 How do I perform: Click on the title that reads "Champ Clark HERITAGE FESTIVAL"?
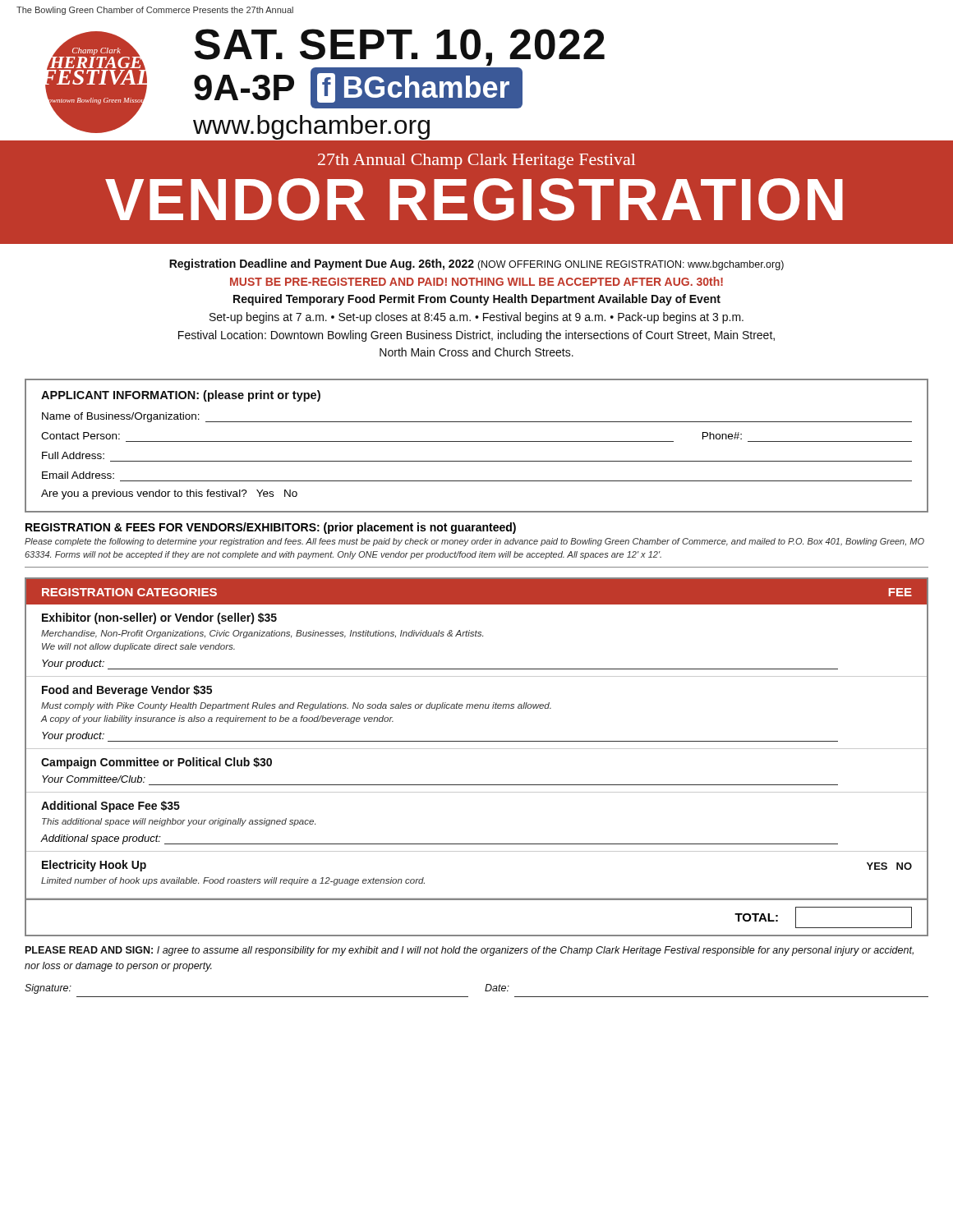click(x=472, y=81)
